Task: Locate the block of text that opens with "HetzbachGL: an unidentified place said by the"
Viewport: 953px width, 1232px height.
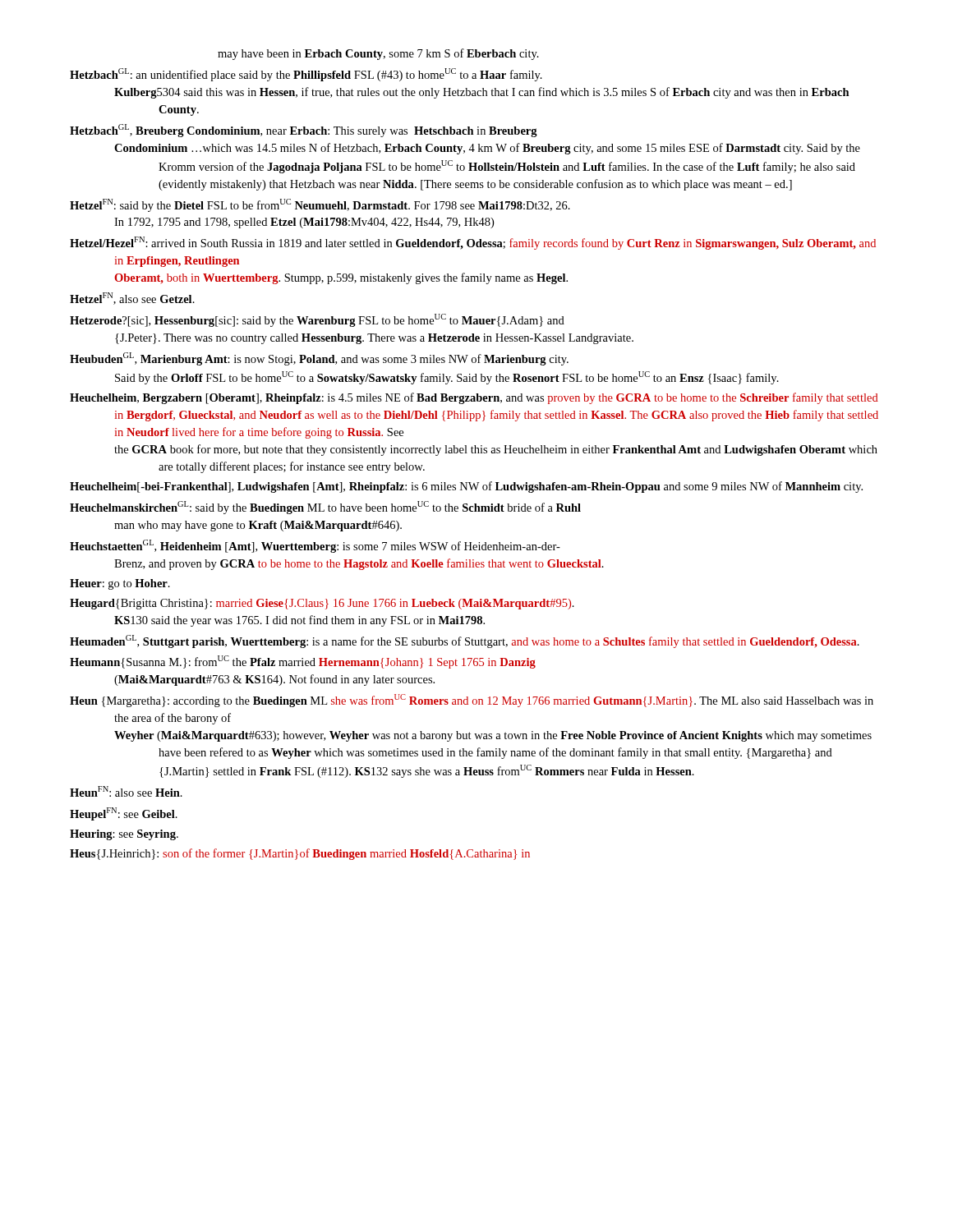Action: [x=476, y=92]
